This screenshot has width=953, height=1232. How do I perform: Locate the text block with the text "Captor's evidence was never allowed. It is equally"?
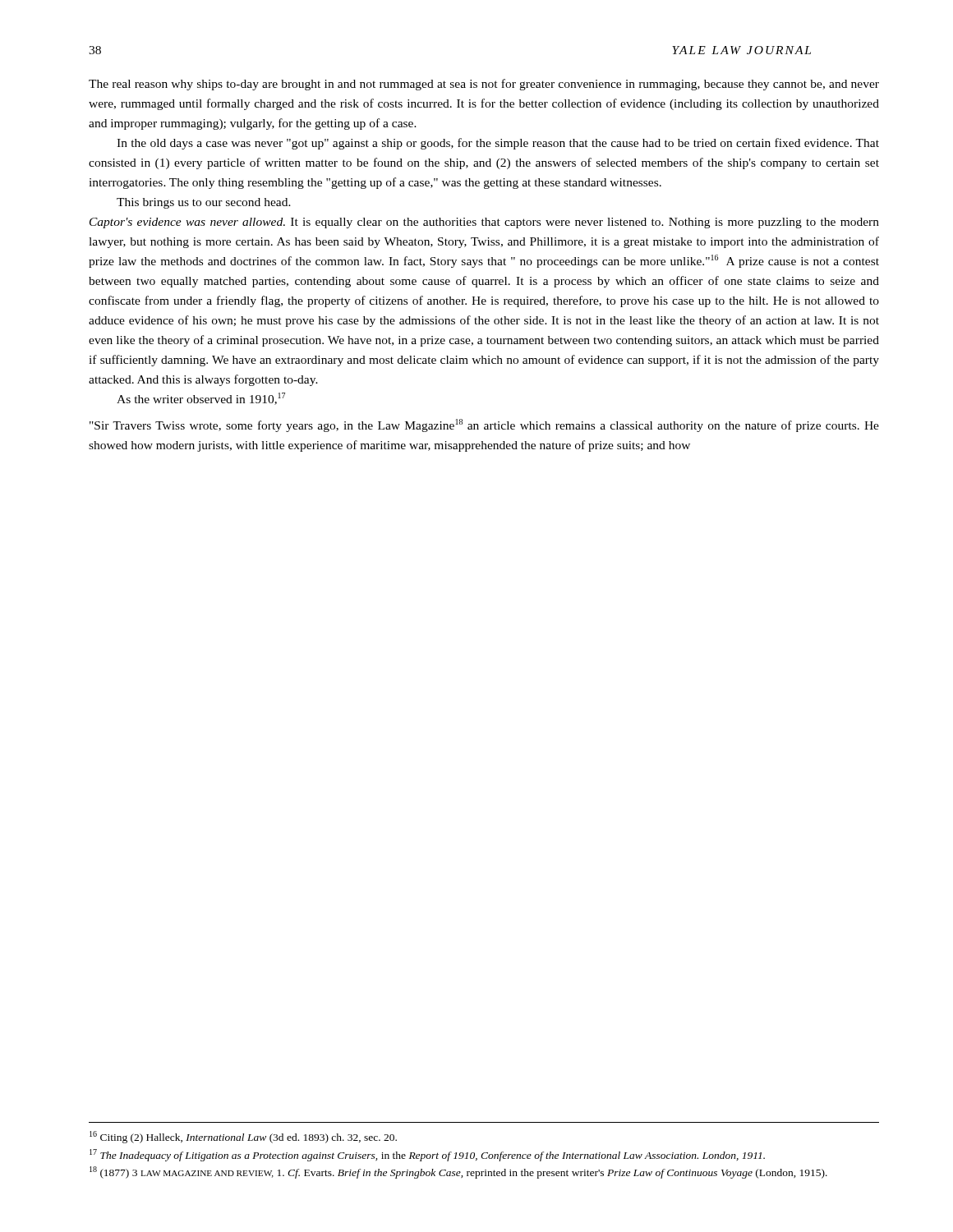pyautogui.click(x=484, y=311)
